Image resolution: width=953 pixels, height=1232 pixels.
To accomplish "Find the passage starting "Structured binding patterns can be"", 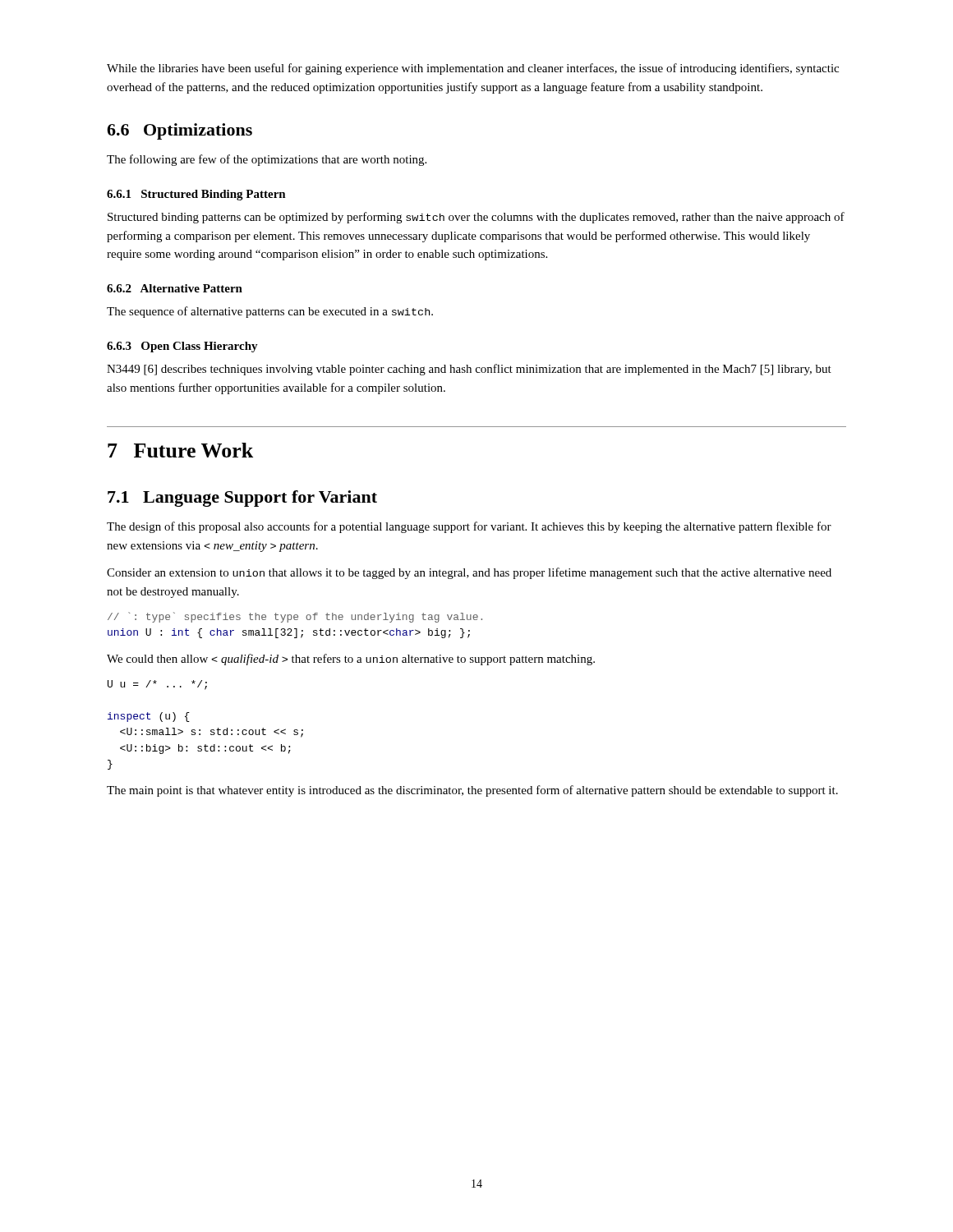I will (x=476, y=235).
